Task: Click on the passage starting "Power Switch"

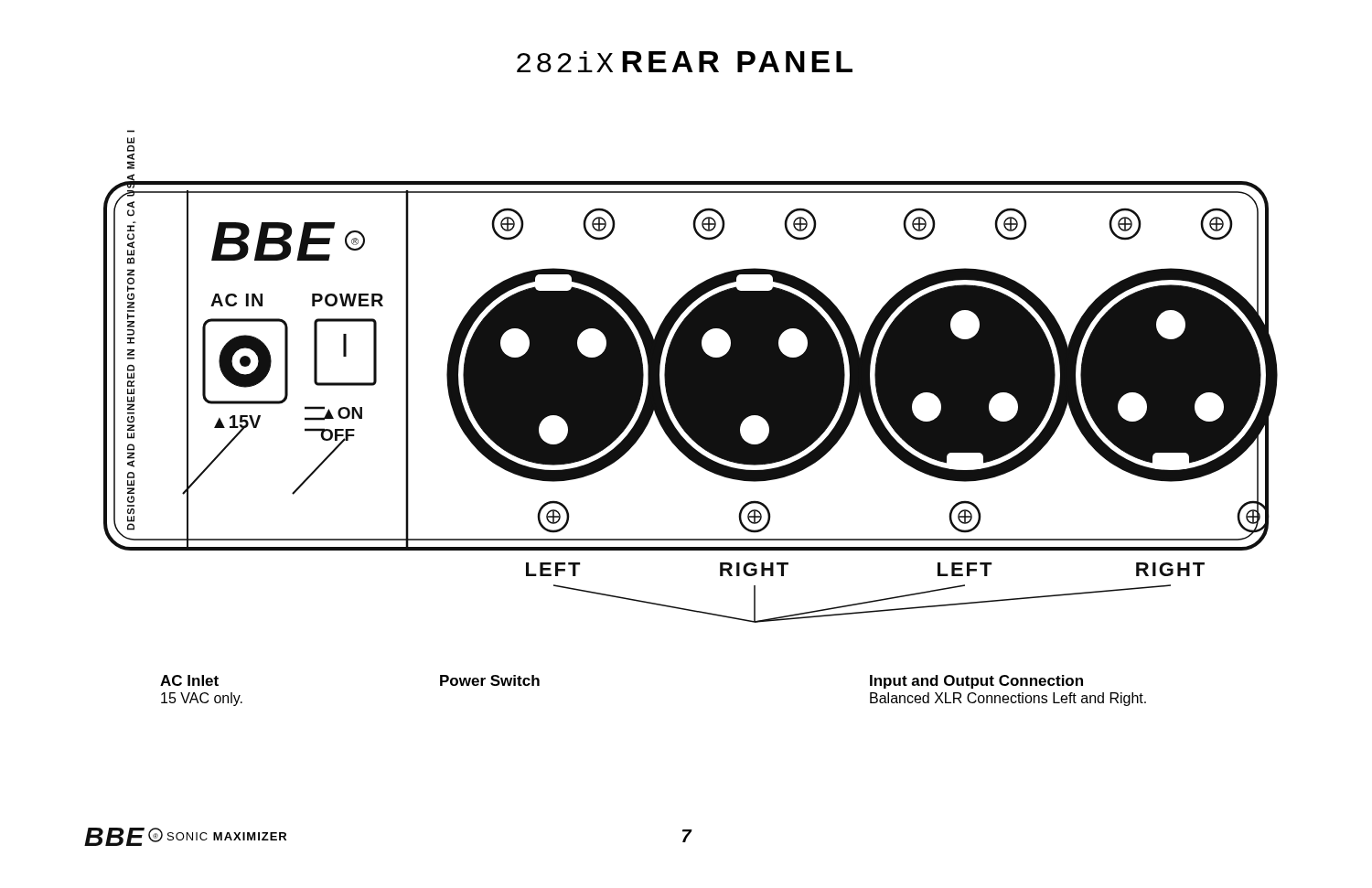Action: tap(512, 681)
